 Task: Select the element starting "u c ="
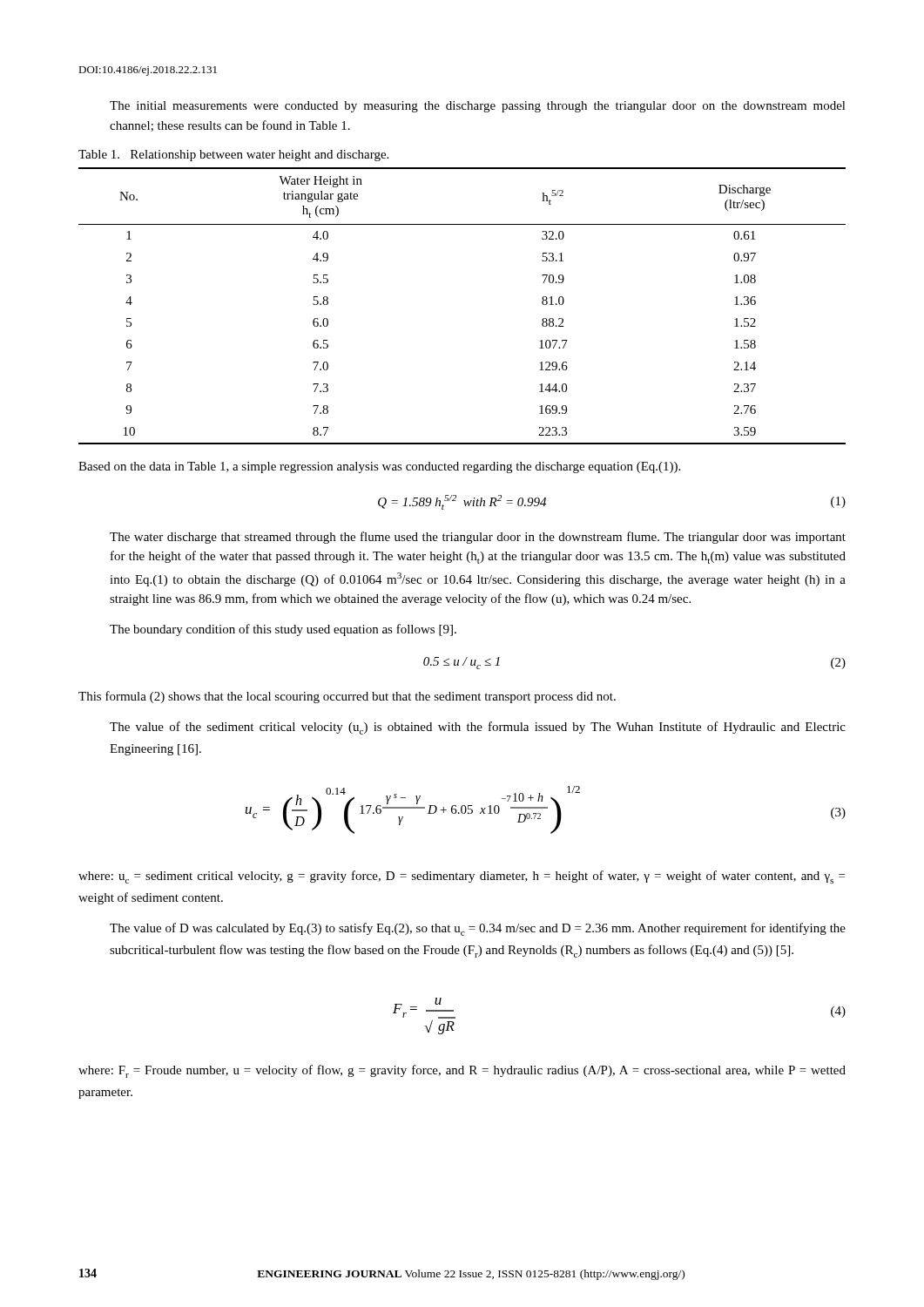click(545, 812)
